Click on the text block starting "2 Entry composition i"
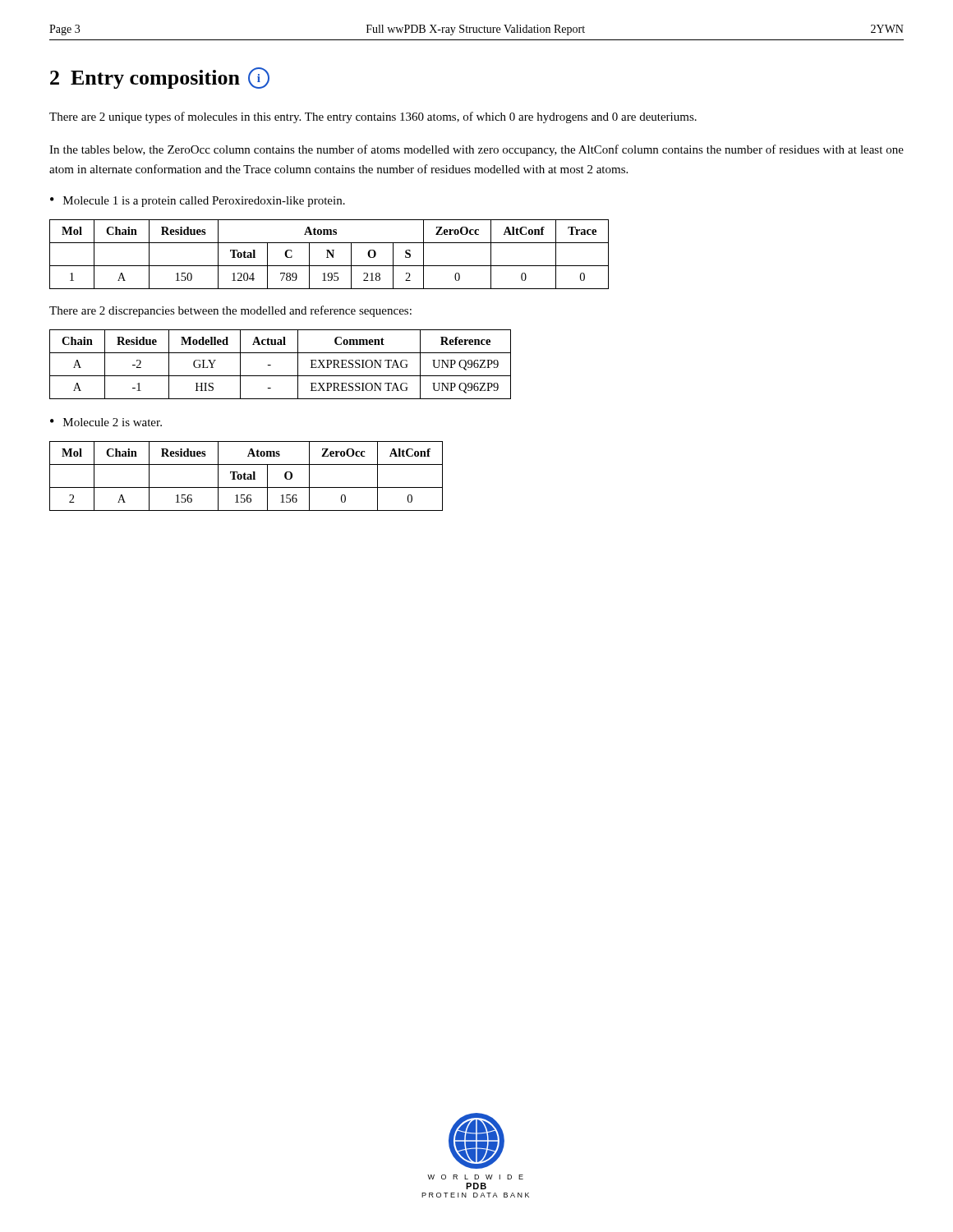This screenshot has height=1232, width=953. click(x=160, y=78)
